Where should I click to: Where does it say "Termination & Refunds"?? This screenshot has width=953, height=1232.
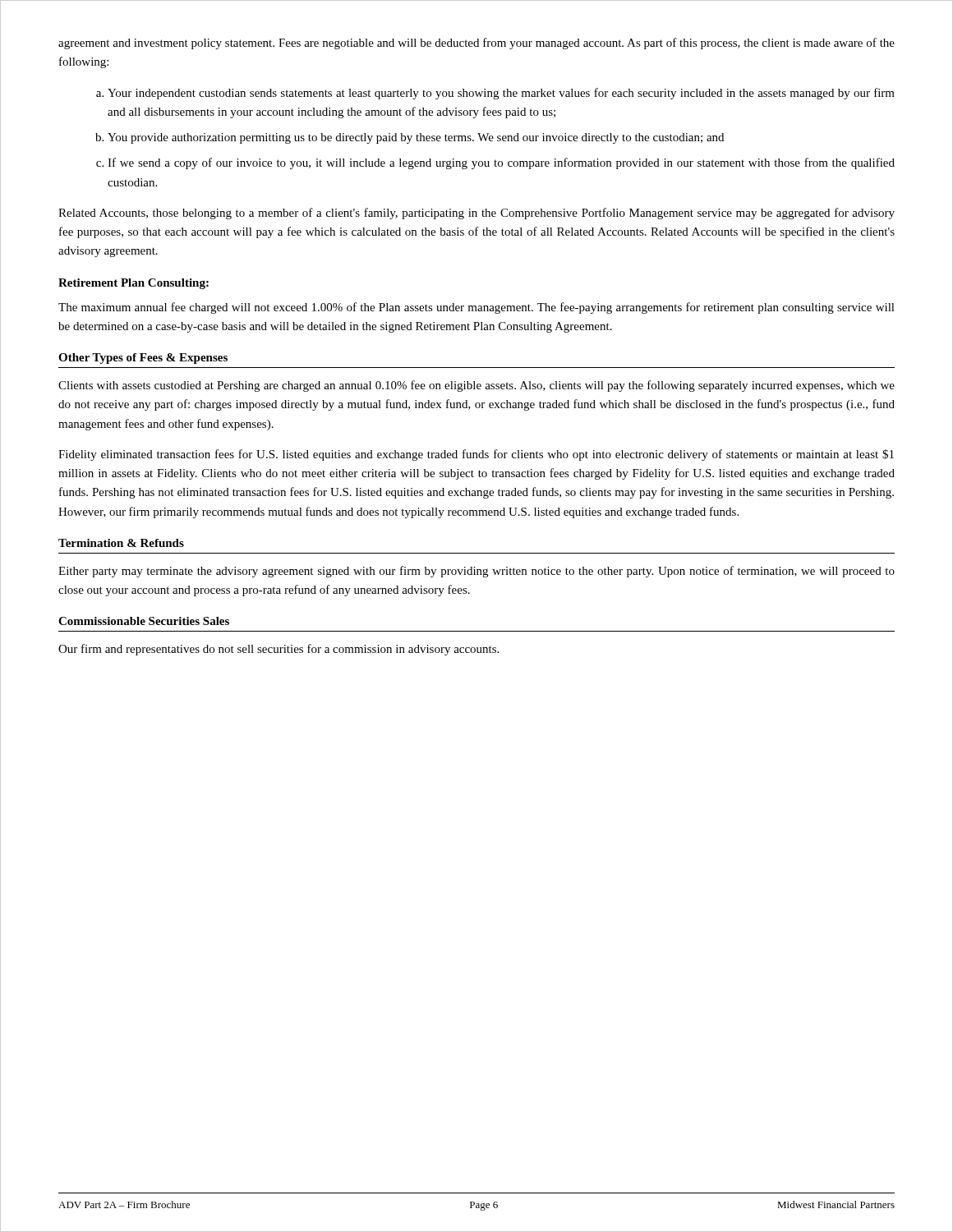(476, 545)
